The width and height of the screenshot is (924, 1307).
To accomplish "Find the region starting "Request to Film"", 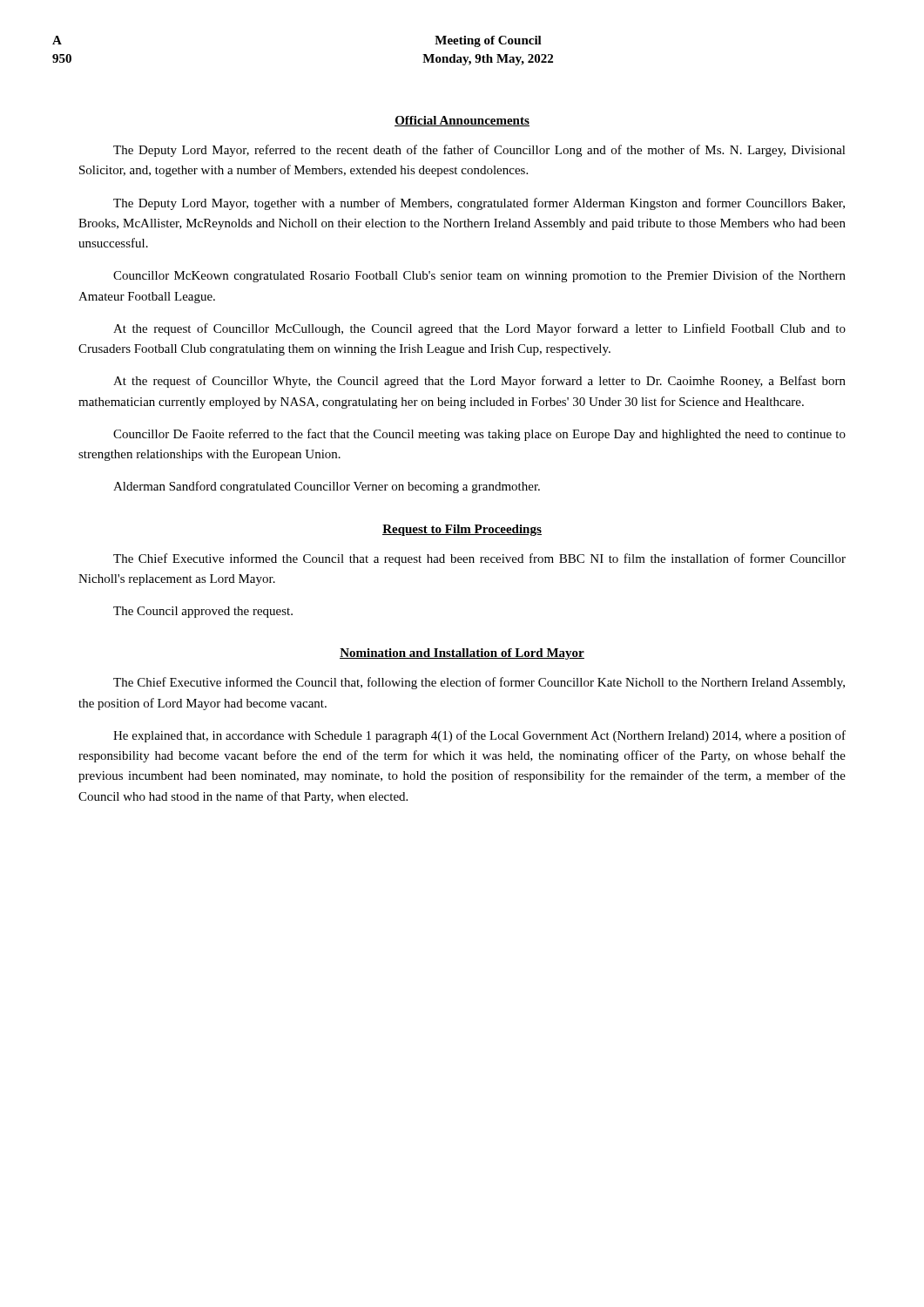I will click(x=462, y=528).
